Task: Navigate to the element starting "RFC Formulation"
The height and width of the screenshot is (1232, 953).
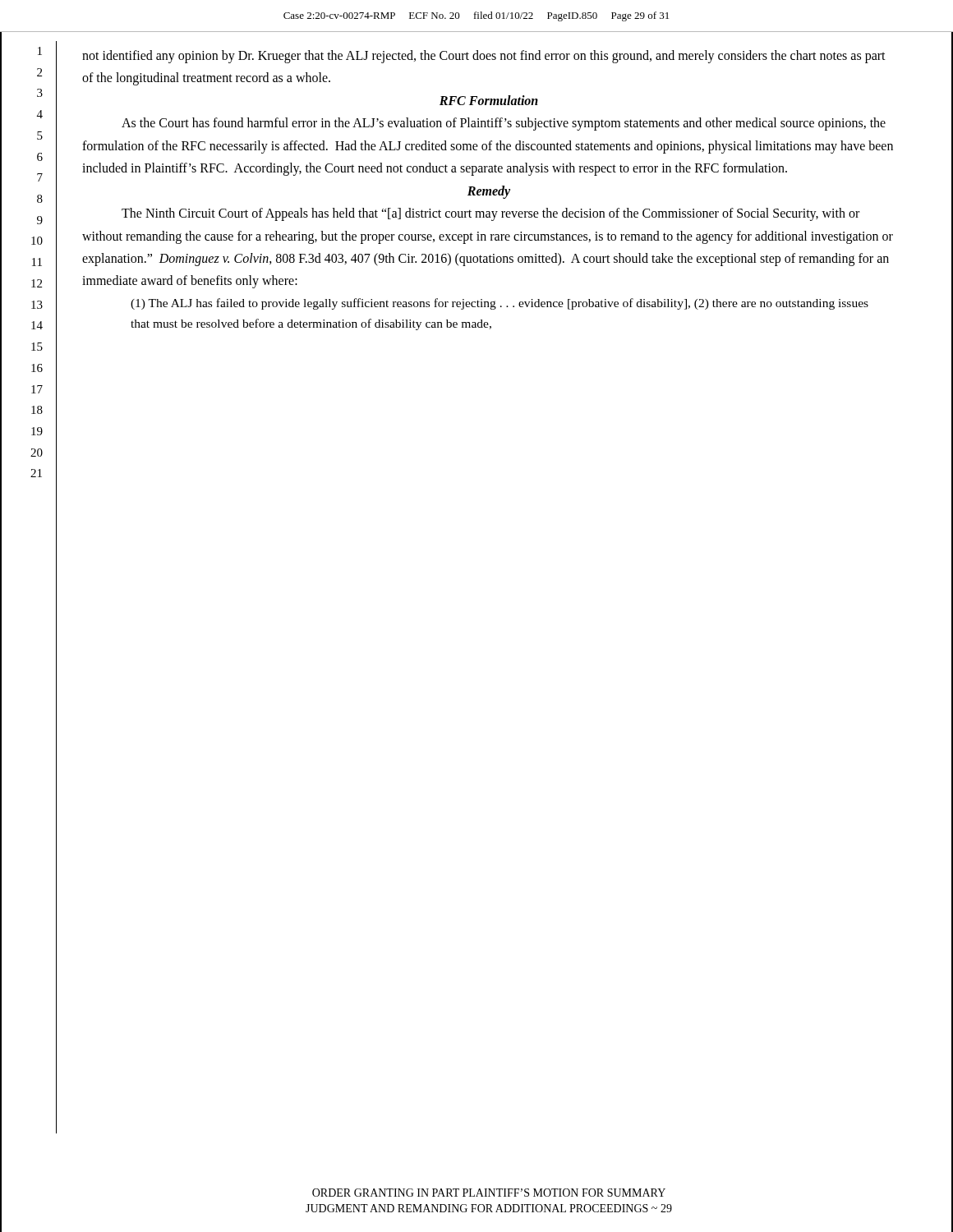Action: (x=489, y=100)
